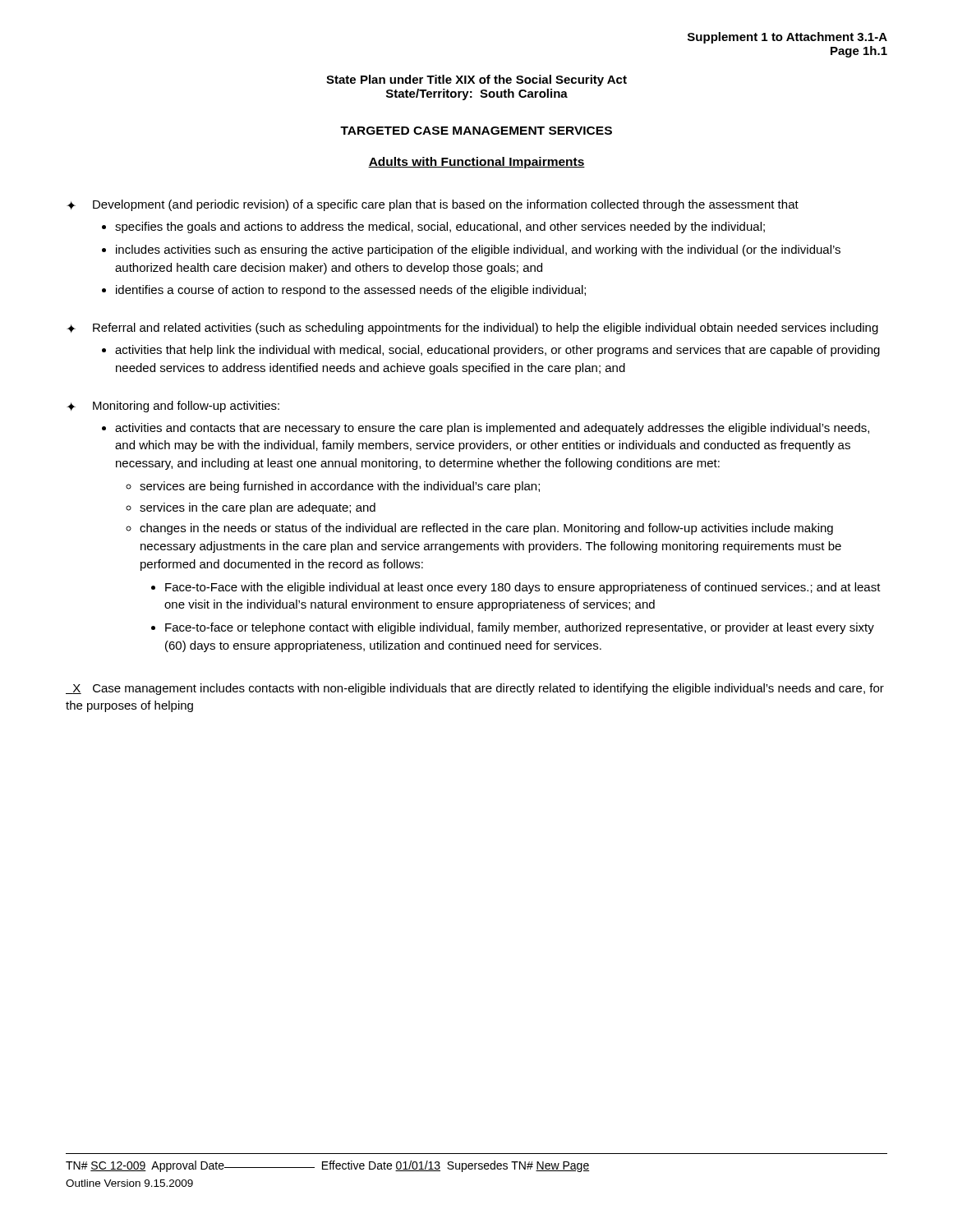Locate the block of text that opens with "Face-to-Face with the eligible individual"
Screen dimensions: 1232x953
[x=522, y=595]
